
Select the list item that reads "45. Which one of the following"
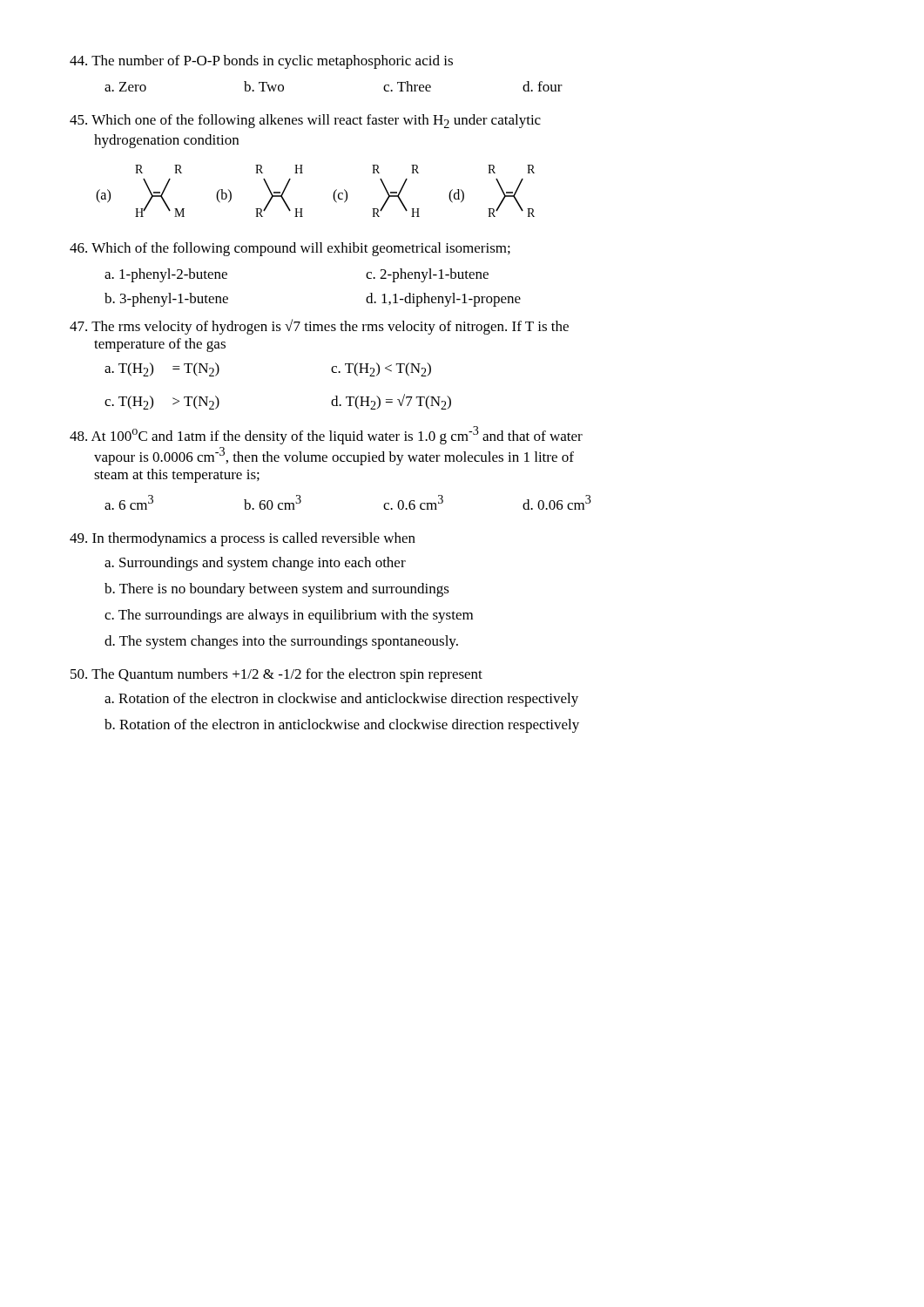(x=305, y=130)
